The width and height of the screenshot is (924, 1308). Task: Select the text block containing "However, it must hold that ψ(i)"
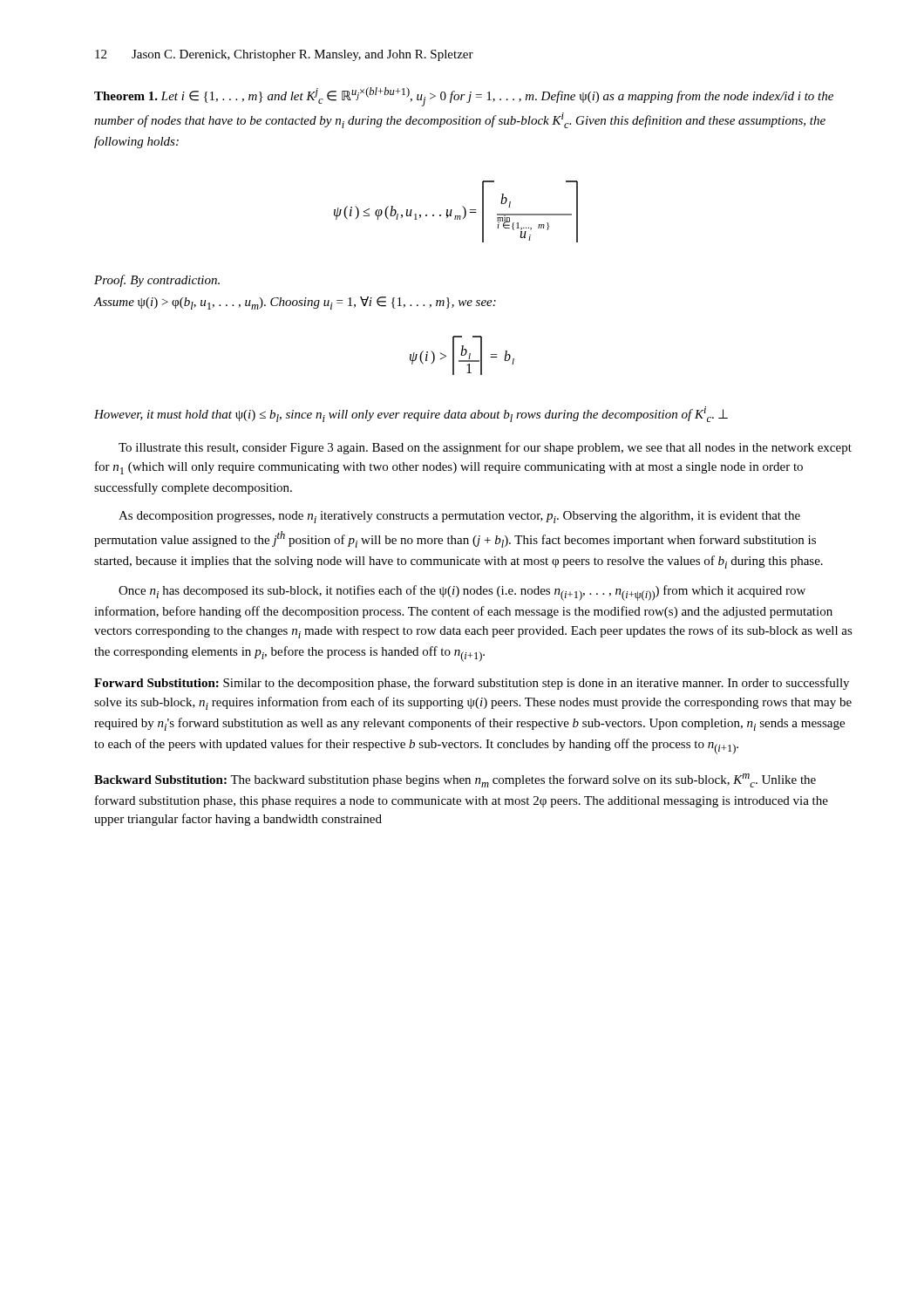click(474, 414)
